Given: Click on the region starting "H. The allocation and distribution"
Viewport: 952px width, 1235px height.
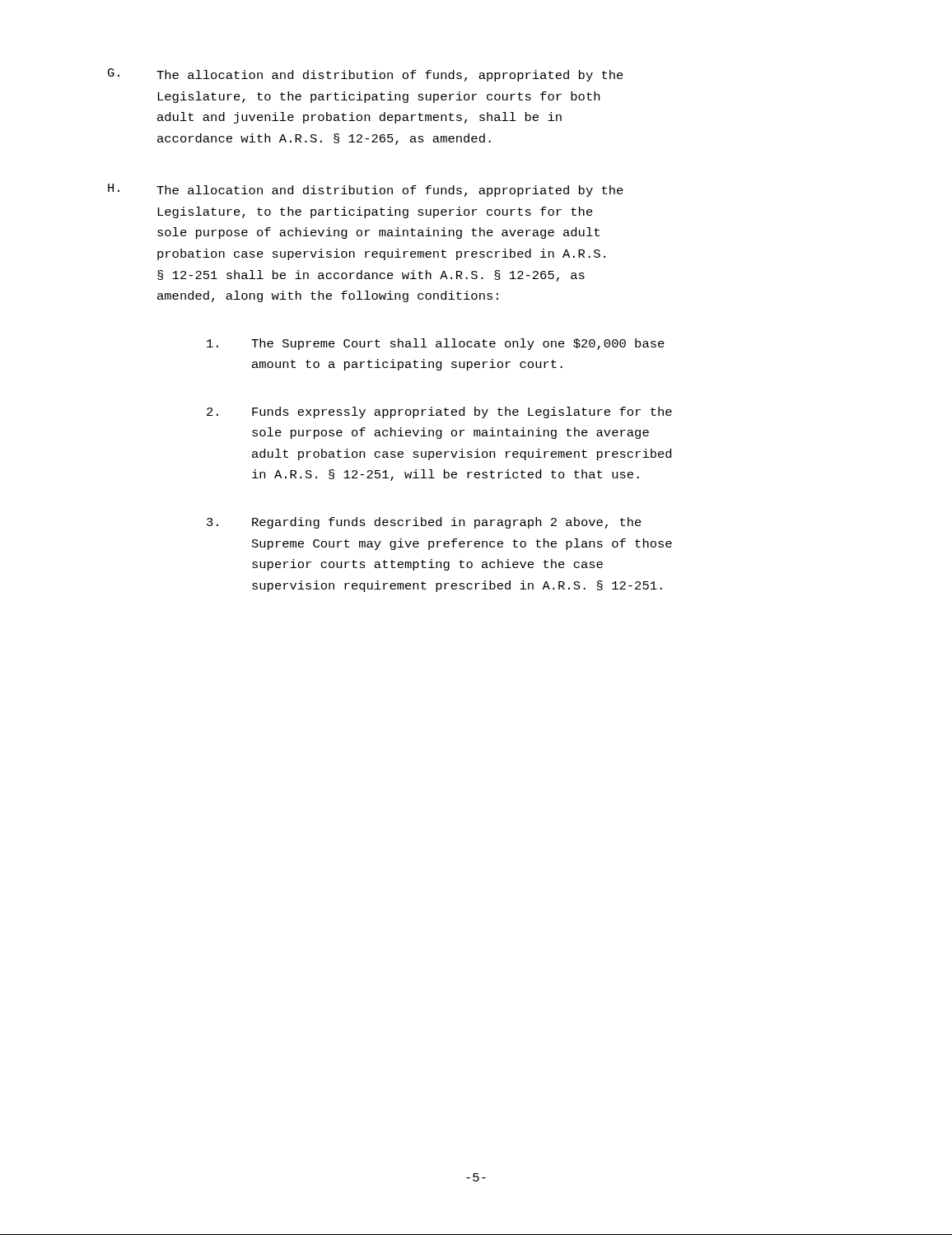Looking at the screenshot, I should pos(497,402).
